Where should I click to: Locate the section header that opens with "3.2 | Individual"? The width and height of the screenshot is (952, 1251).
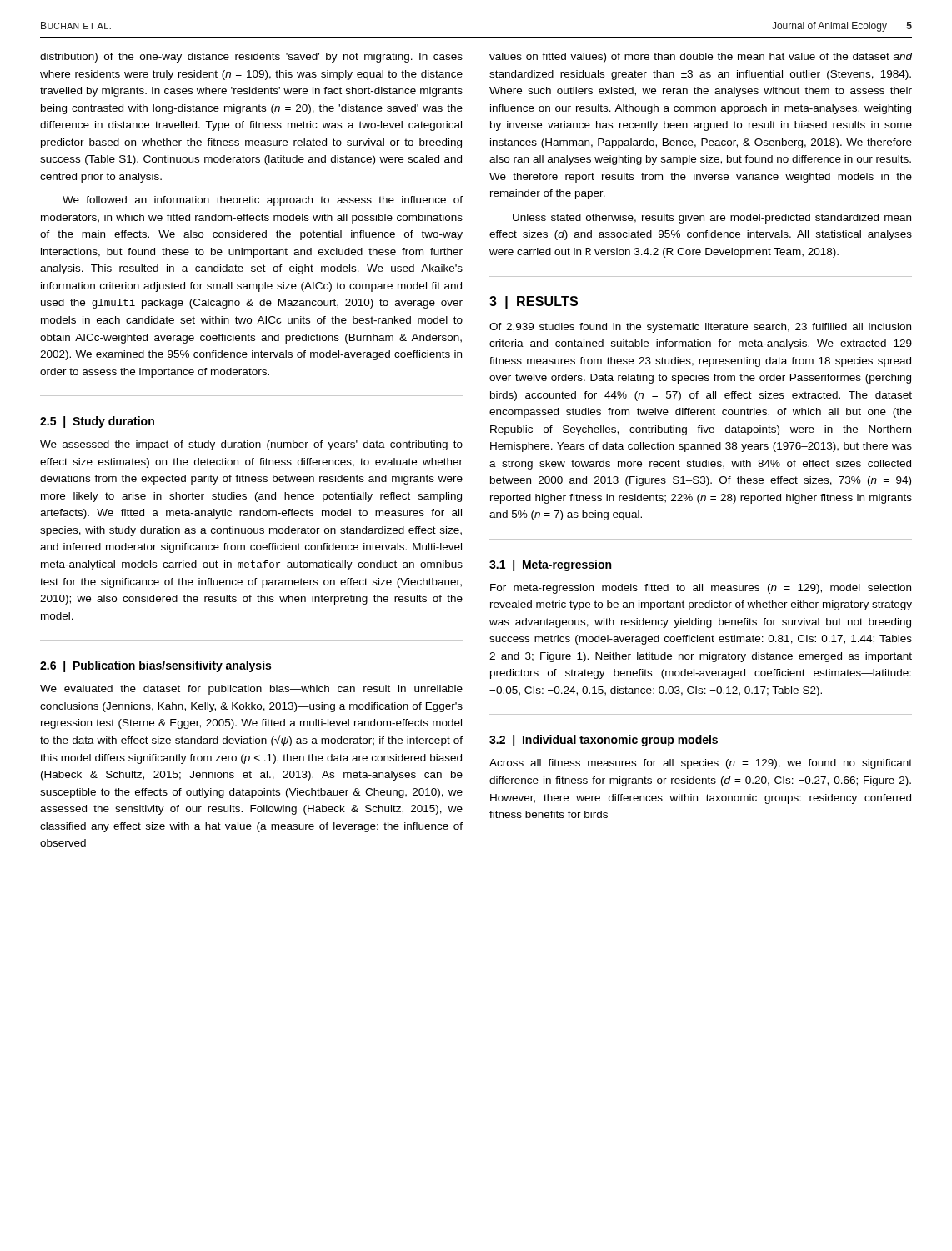[604, 740]
